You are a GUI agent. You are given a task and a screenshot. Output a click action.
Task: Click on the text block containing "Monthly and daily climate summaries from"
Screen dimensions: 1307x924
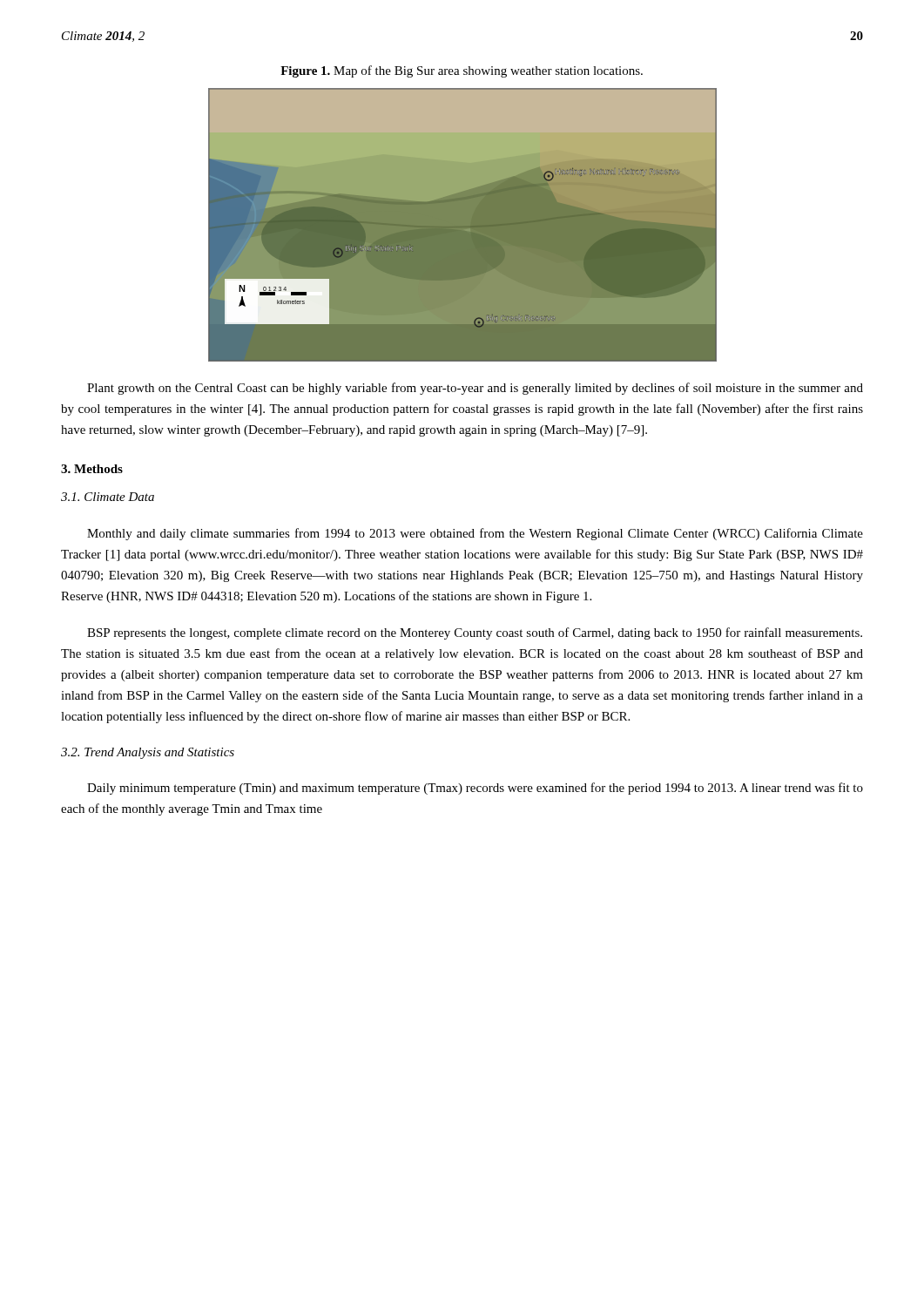pyautogui.click(x=462, y=564)
